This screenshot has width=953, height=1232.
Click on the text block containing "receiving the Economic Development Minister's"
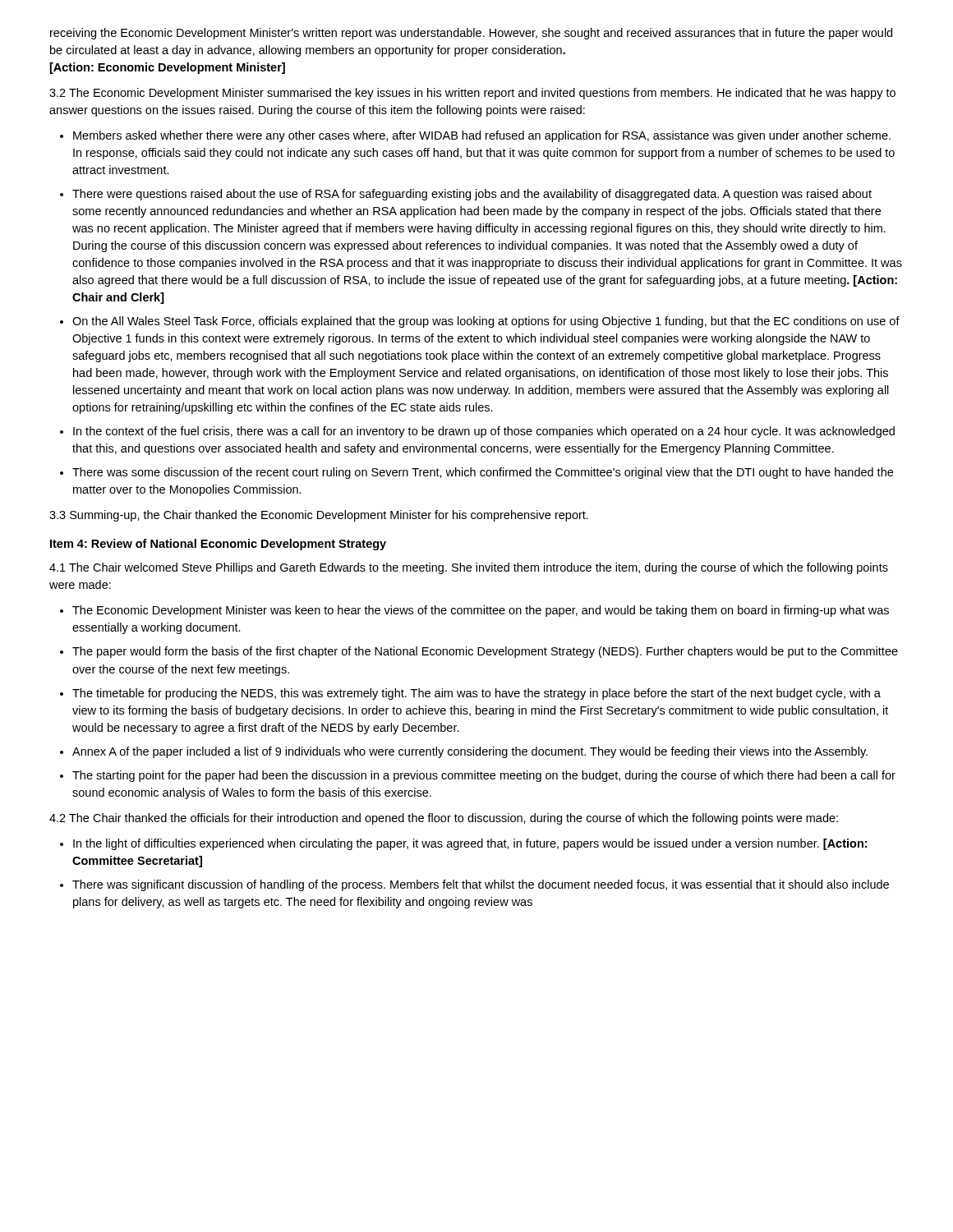coord(476,51)
